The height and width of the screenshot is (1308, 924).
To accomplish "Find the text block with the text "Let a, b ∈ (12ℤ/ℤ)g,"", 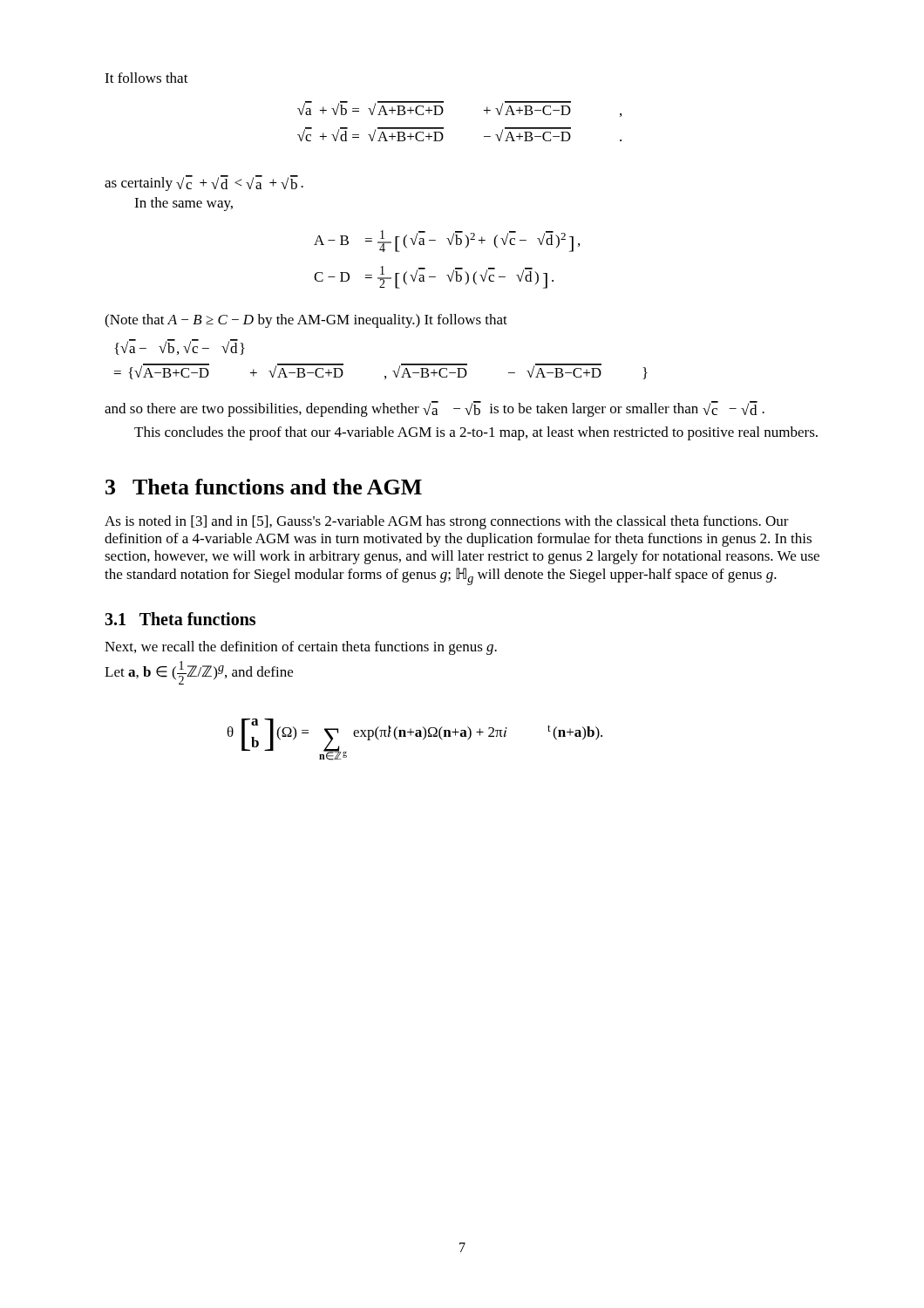I will point(199,673).
